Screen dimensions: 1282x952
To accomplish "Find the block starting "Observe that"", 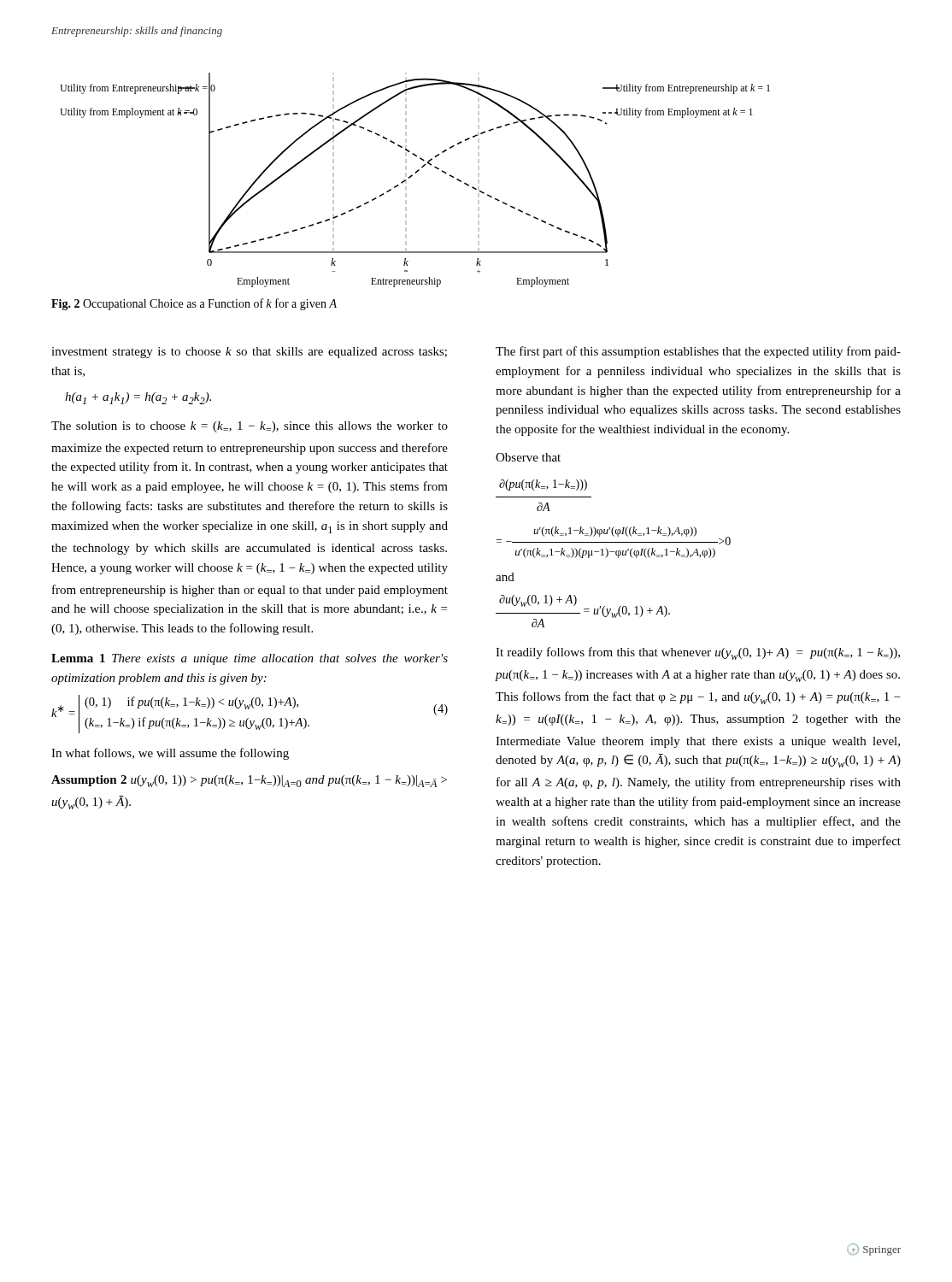I will tap(528, 457).
